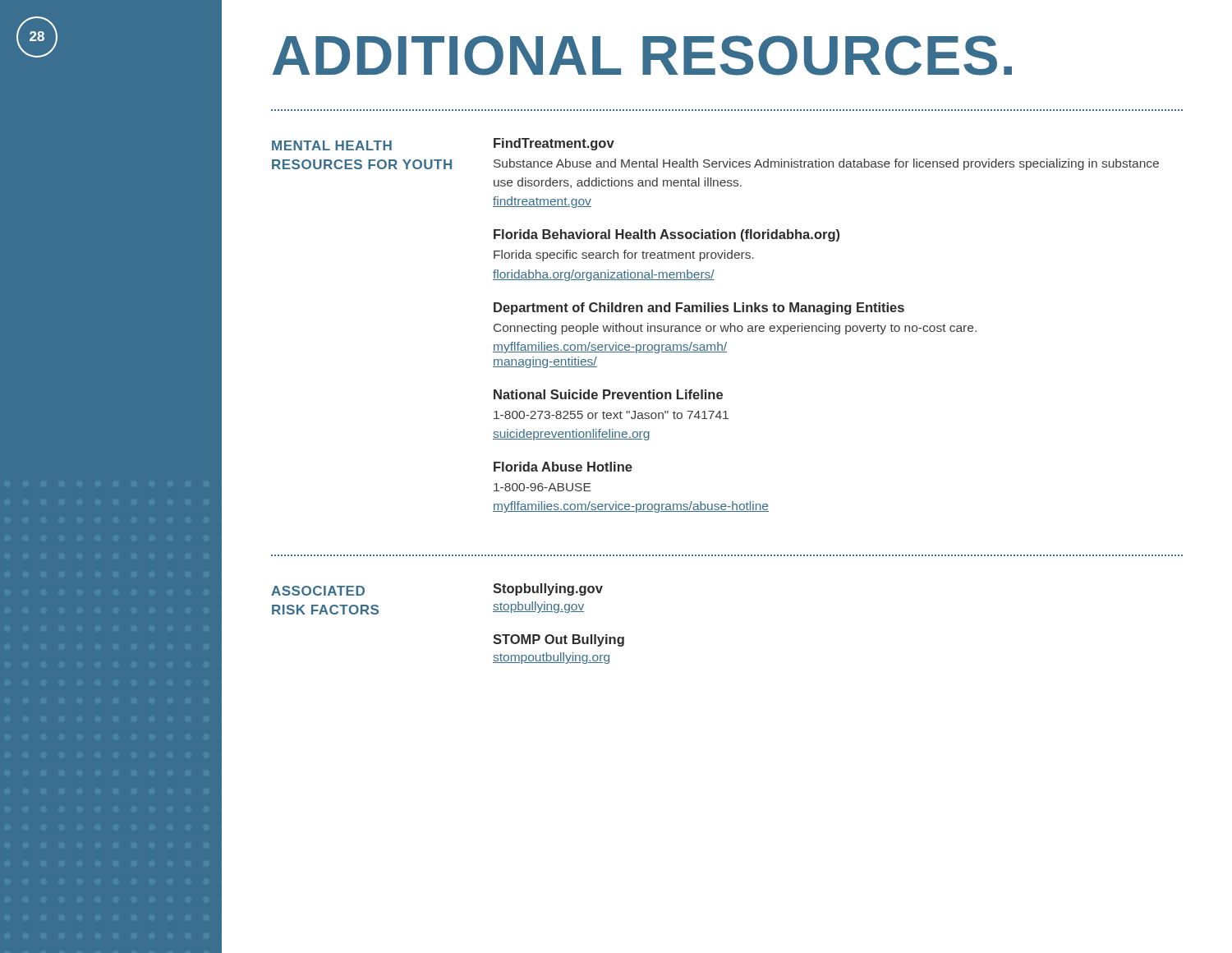Click on the element starting "ADDITIONAL RESOURCES."
This screenshot has width=1232, height=953.
(644, 55)
